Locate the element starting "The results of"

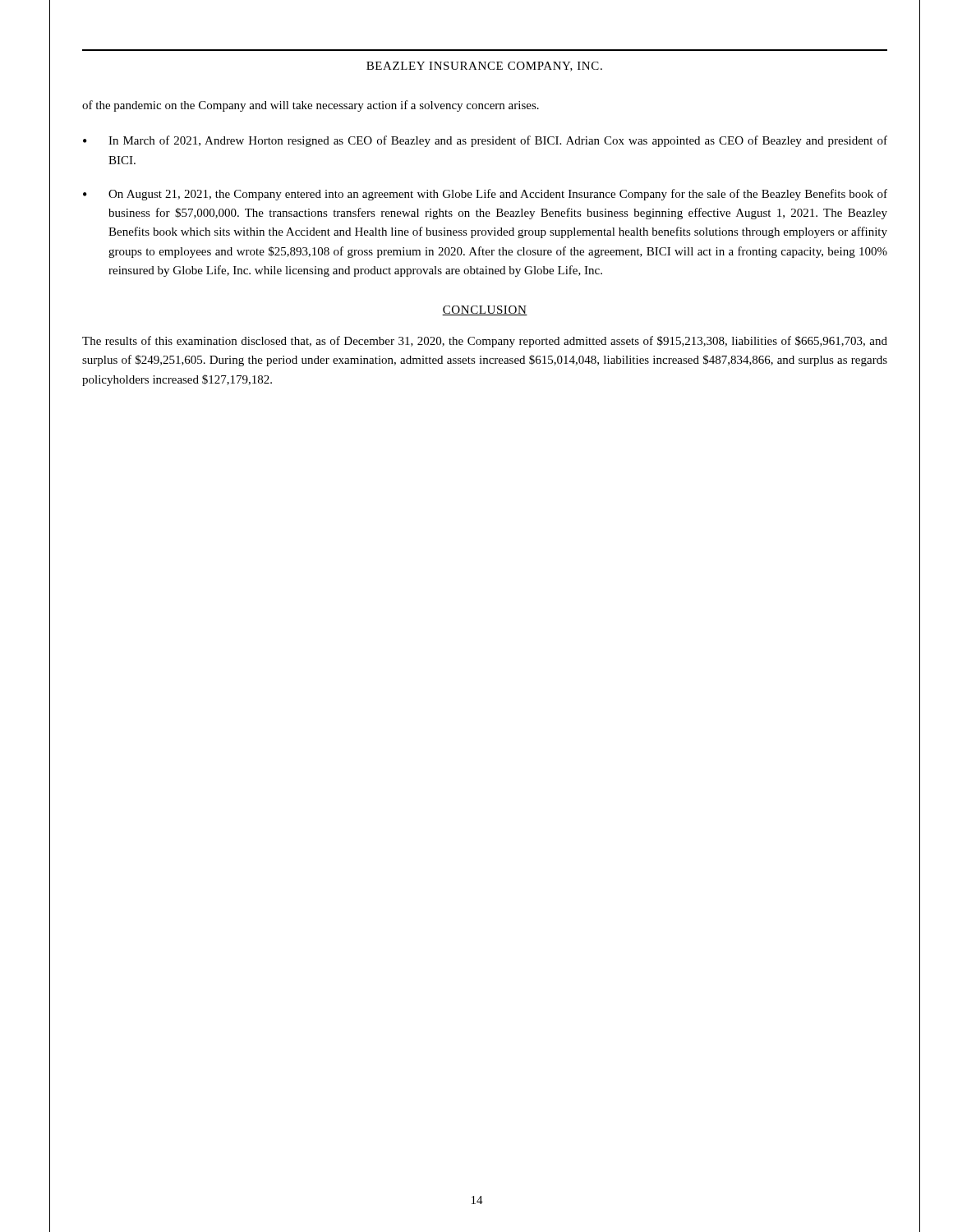[485, 360]
